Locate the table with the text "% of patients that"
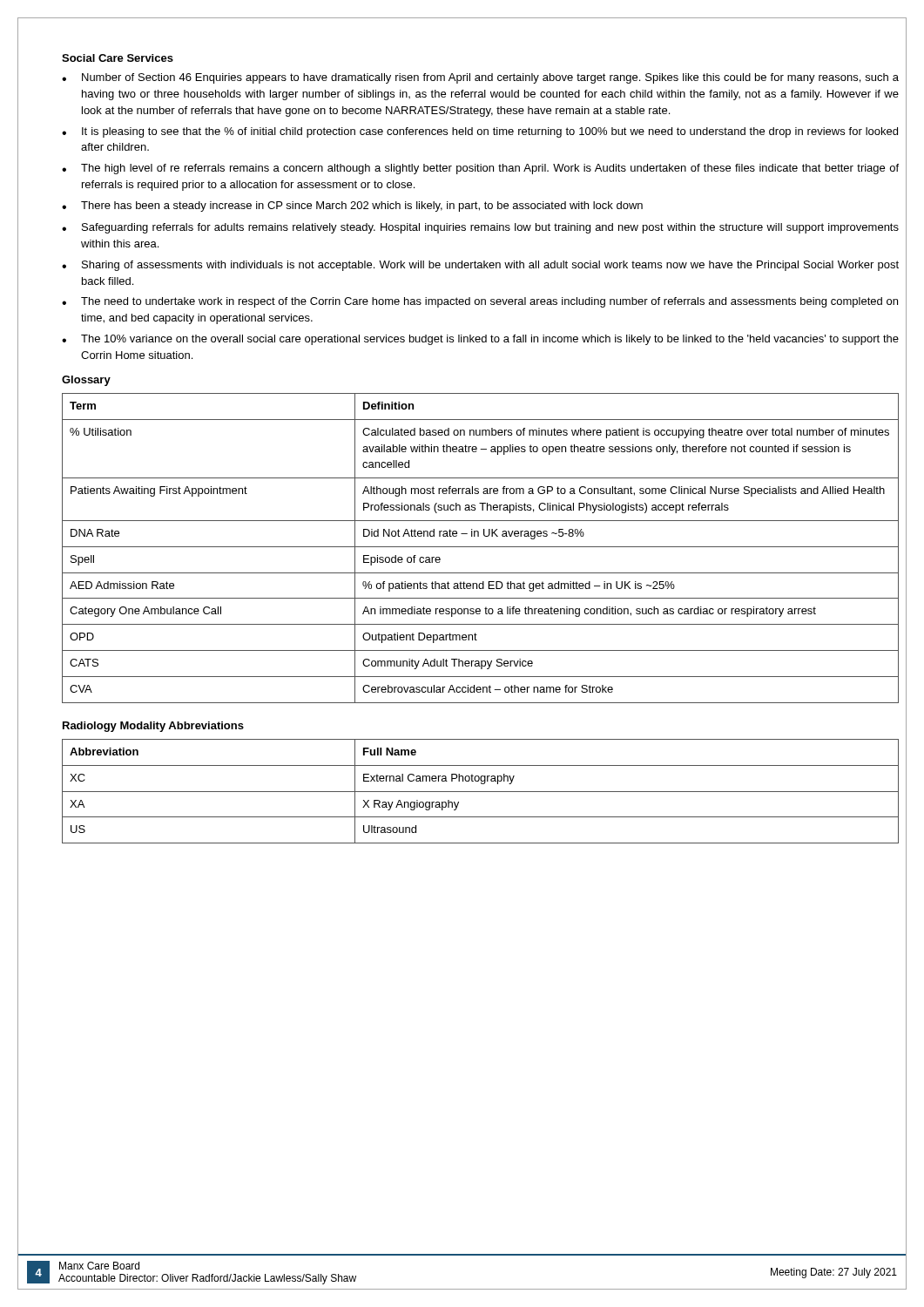The width and height of the screenshot is (924, 1307). (x=480, y=548)
